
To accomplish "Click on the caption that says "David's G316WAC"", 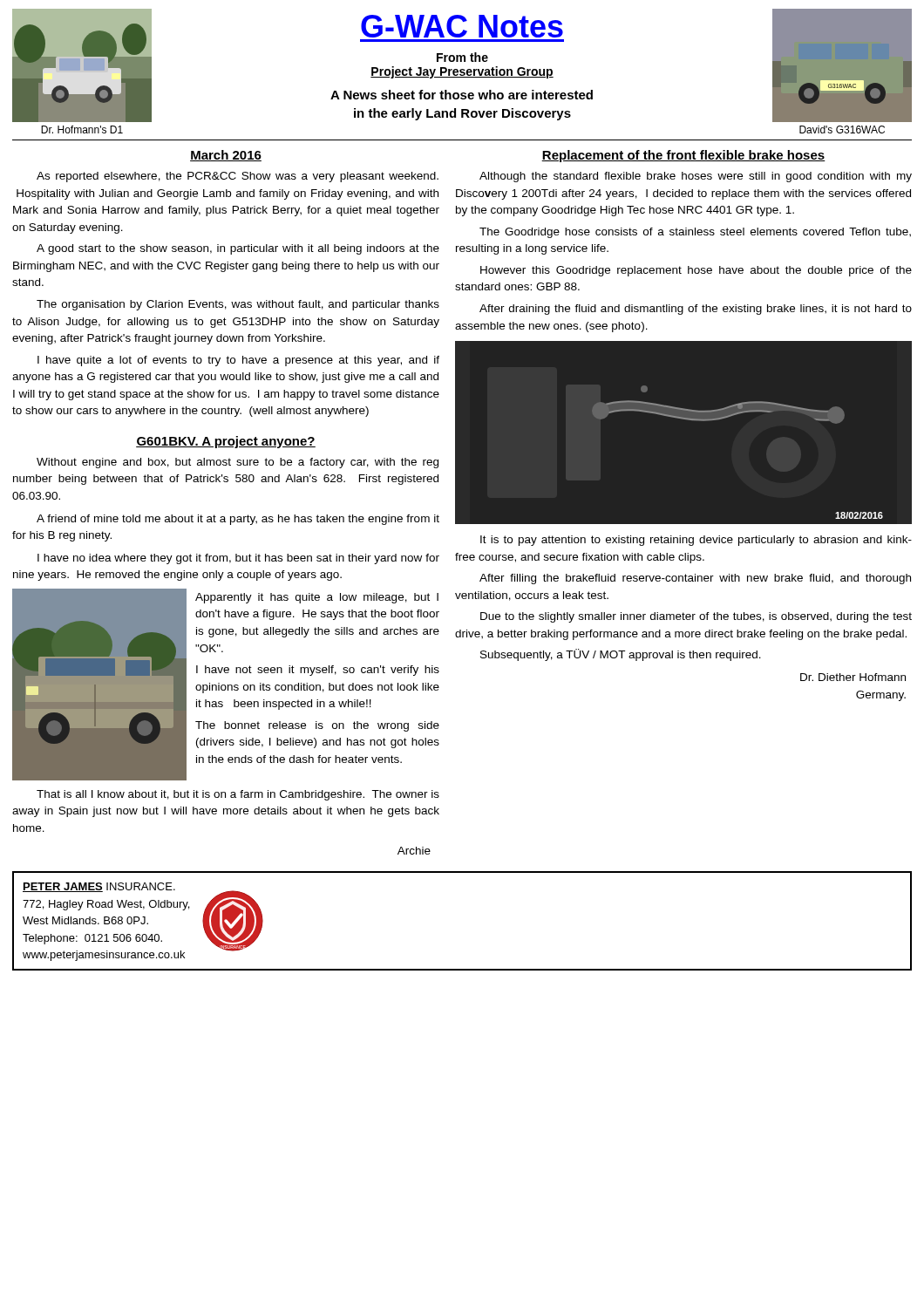I will tap(842, 130).
